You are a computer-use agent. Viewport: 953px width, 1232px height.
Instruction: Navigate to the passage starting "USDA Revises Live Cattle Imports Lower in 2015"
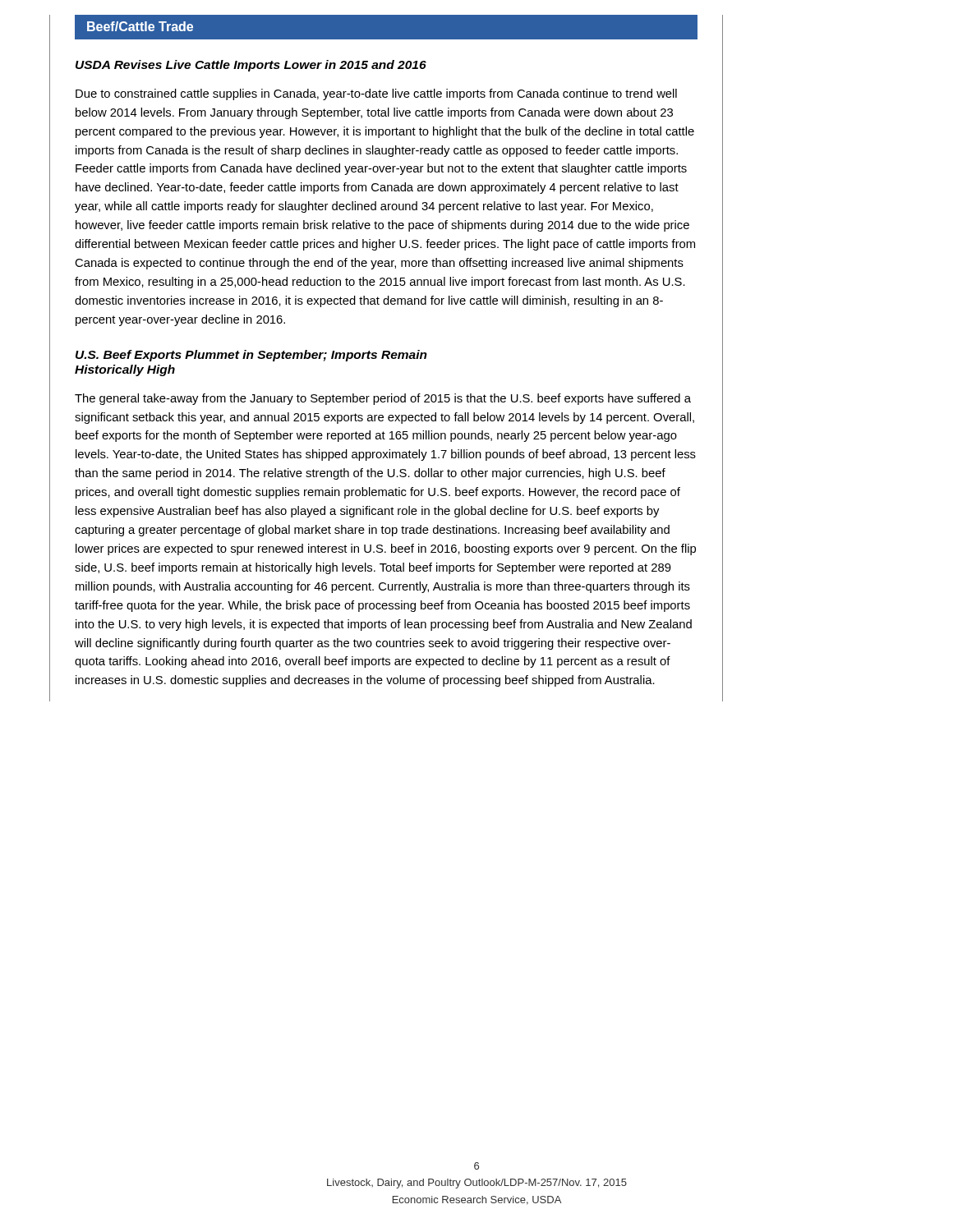pyautogui.click(x=386, y=65)
